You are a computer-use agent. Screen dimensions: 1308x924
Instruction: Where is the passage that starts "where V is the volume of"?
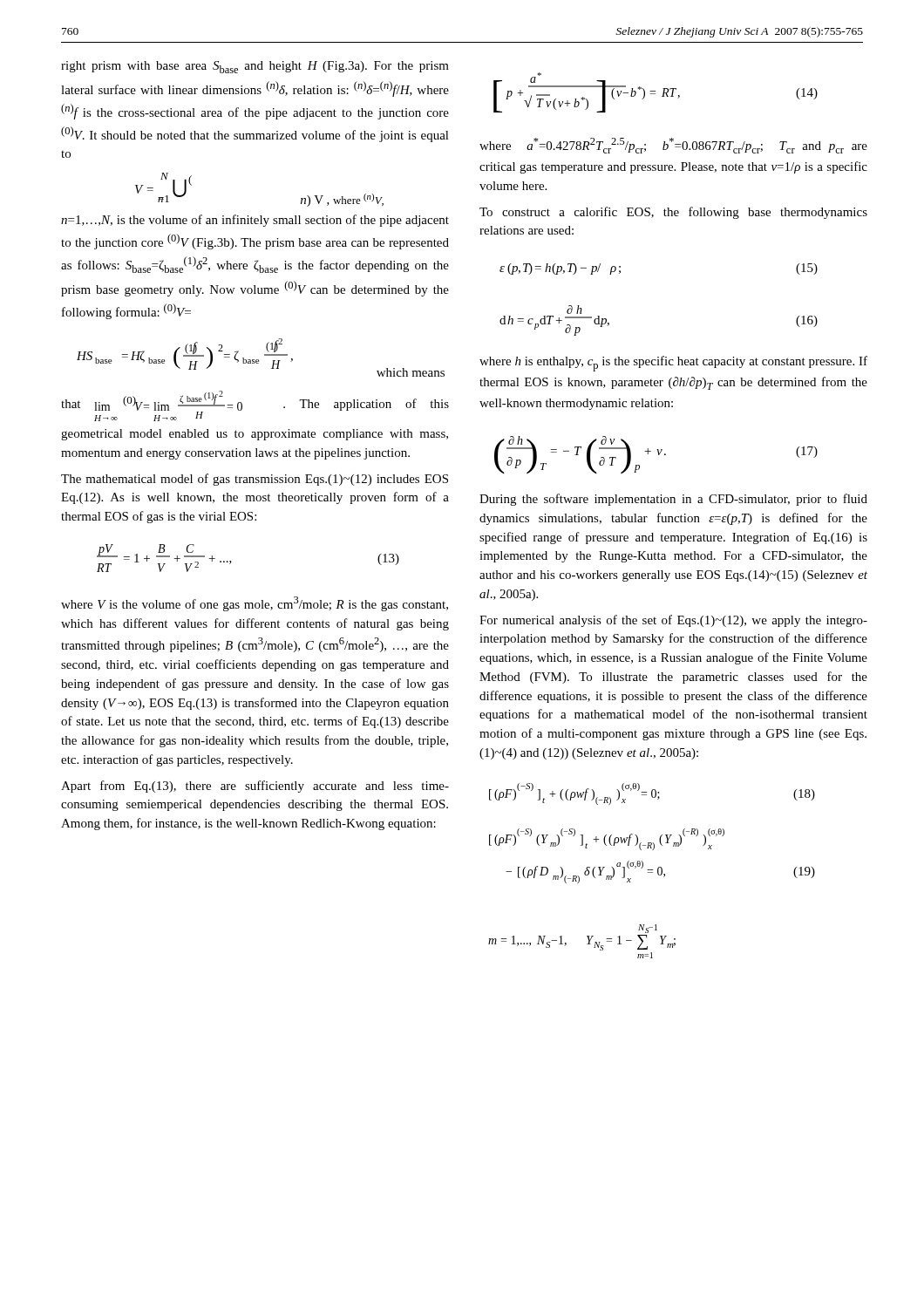[x=255, y=713]
